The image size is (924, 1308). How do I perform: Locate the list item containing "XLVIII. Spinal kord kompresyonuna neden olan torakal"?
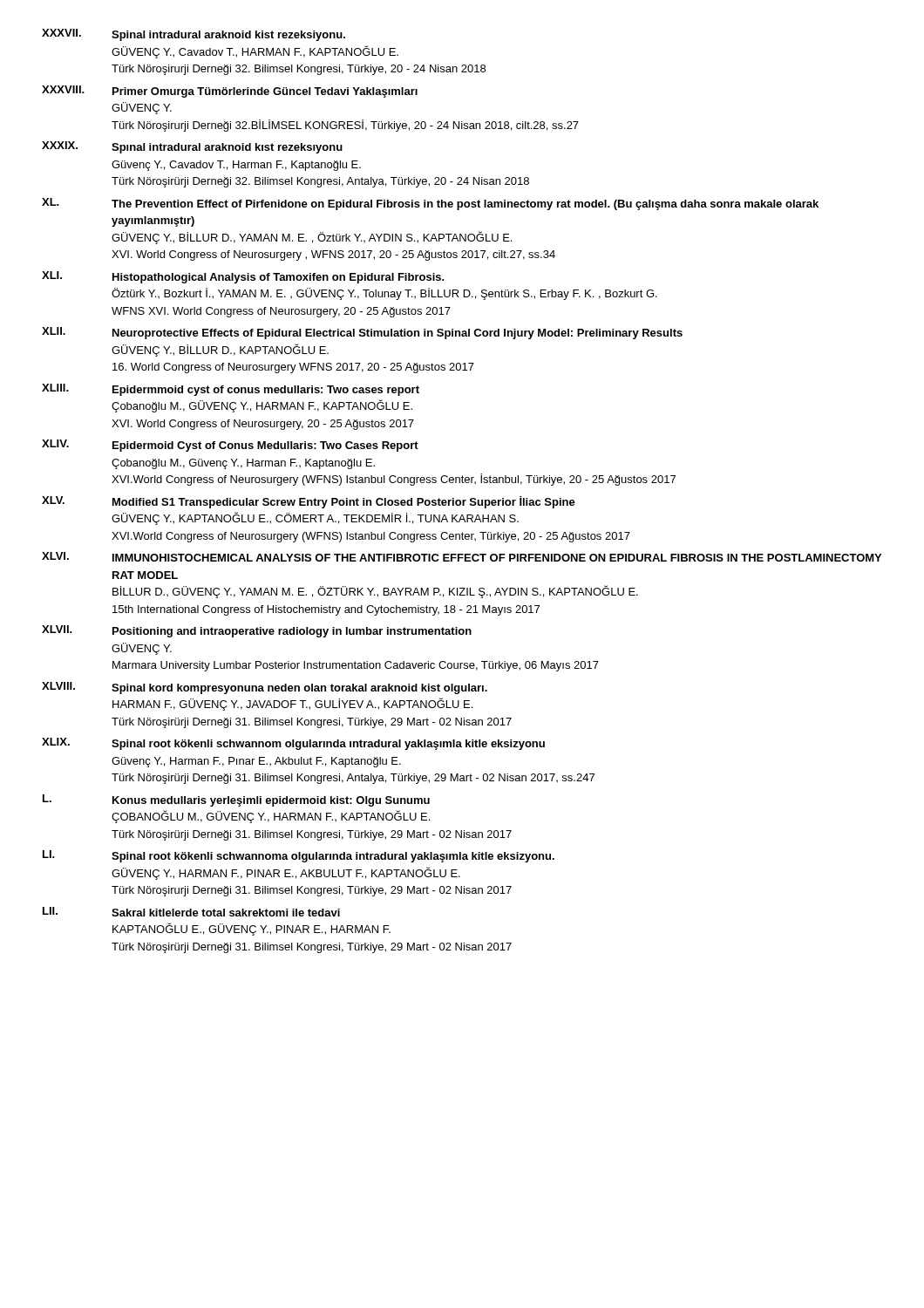[x=462, y=704]
